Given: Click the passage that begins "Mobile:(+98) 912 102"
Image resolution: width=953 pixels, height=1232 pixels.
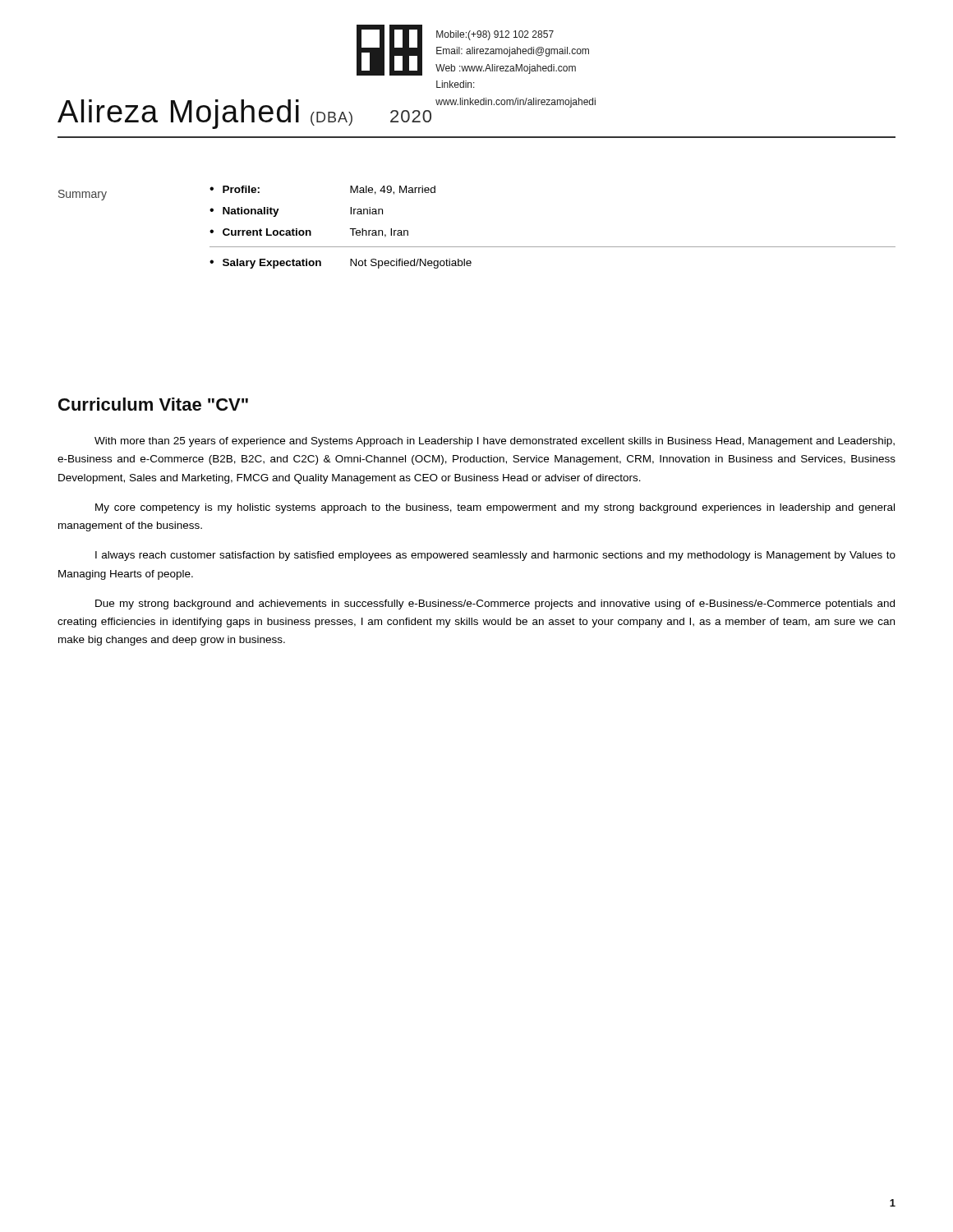Looking at the screenshot, I should pyautogui.click(x=516, y=68).
